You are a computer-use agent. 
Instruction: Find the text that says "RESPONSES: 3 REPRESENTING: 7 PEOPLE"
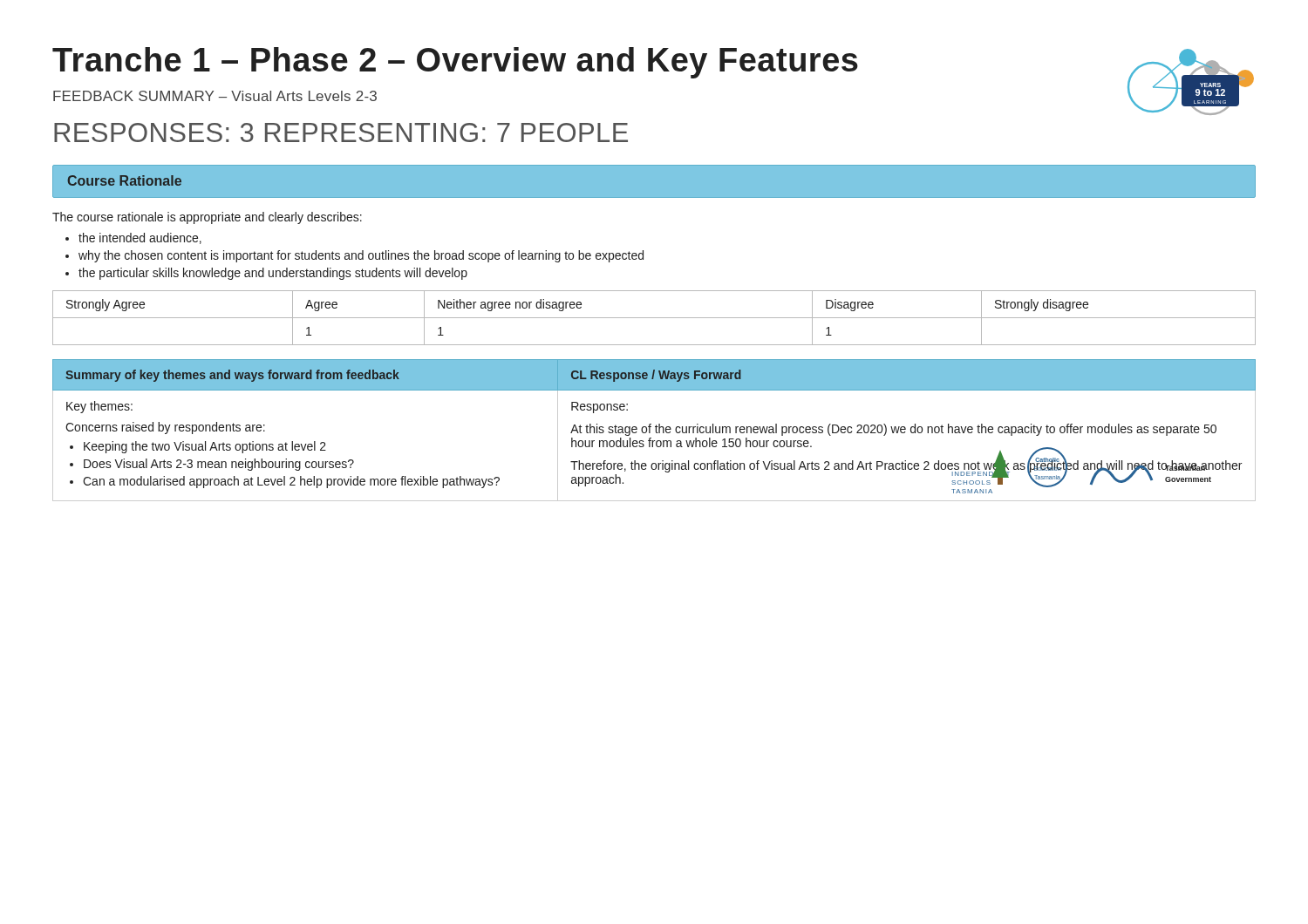tap(341, 133)
